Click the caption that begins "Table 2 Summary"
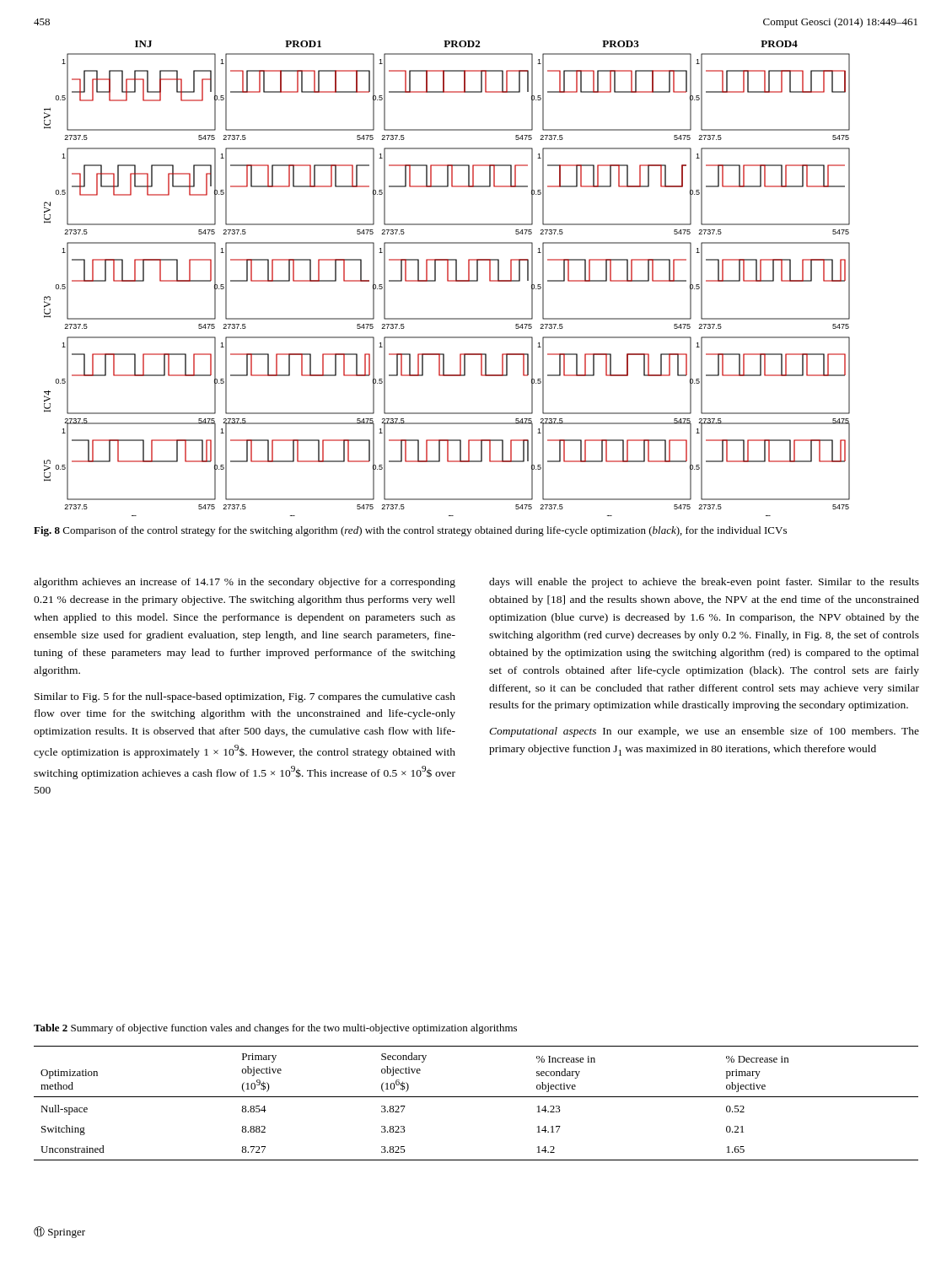952x1265 pixels. 276,1028
